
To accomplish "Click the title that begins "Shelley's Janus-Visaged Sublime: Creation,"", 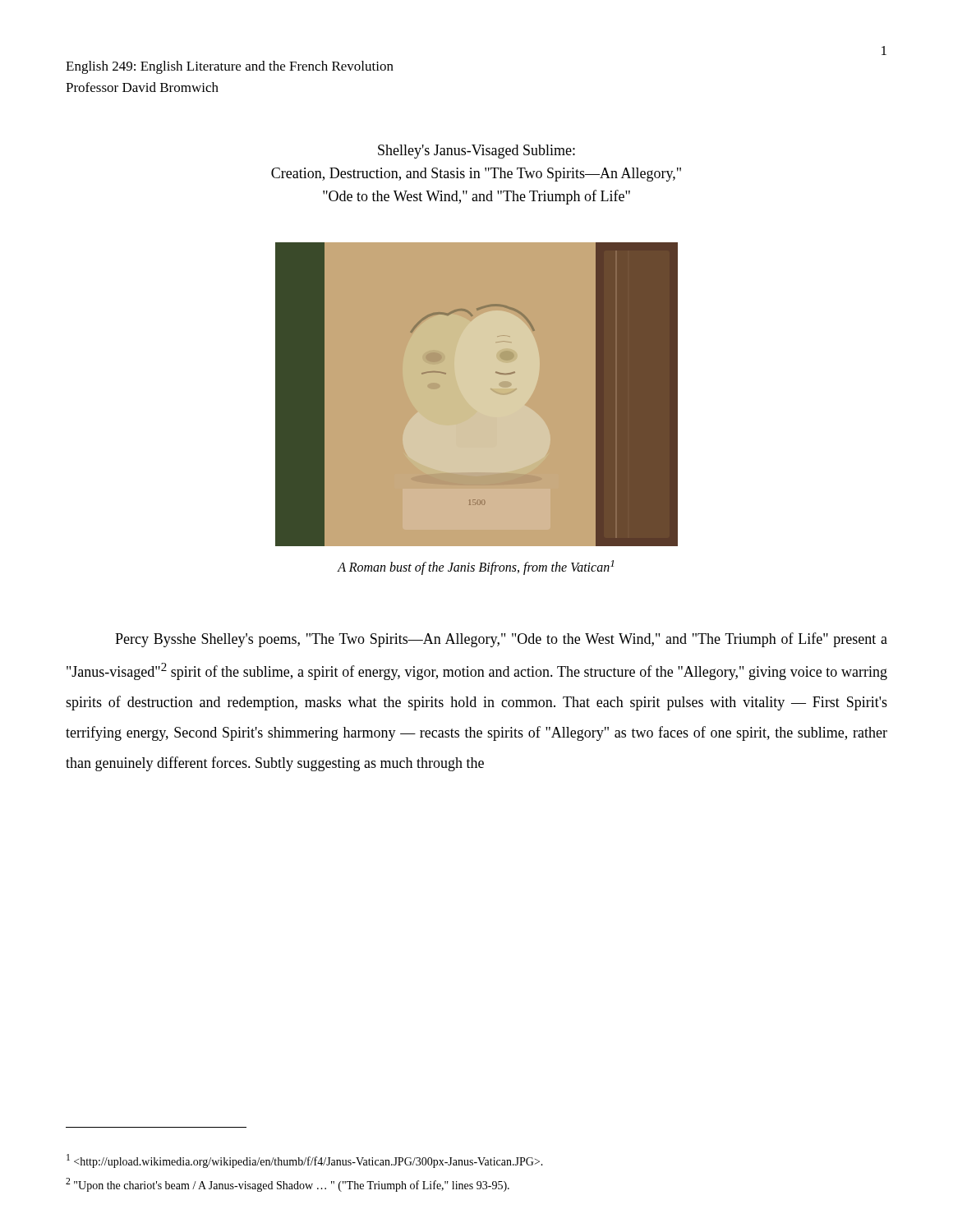I will click(x=476, y=173).
